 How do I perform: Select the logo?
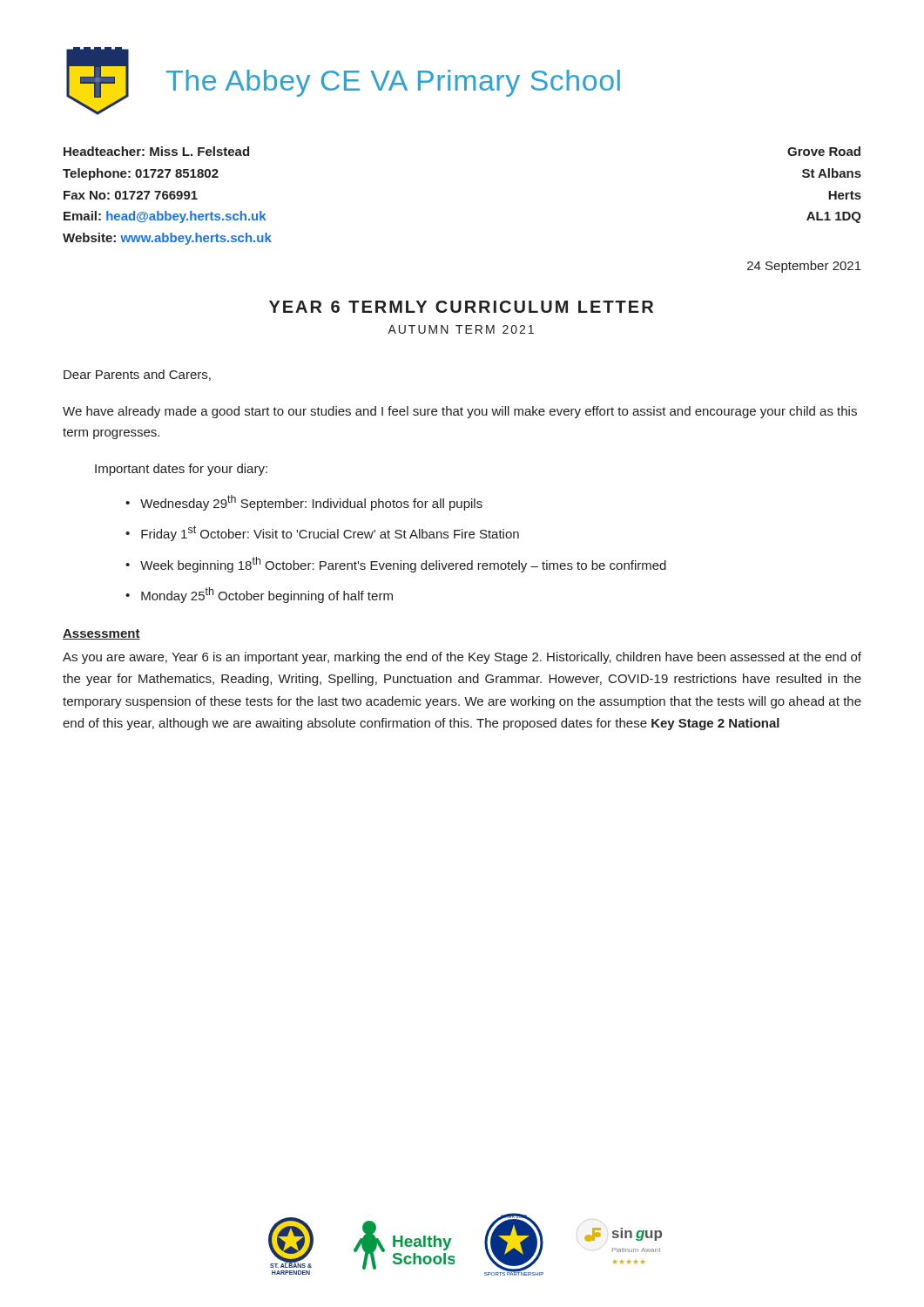click(x=462, y=1246)
